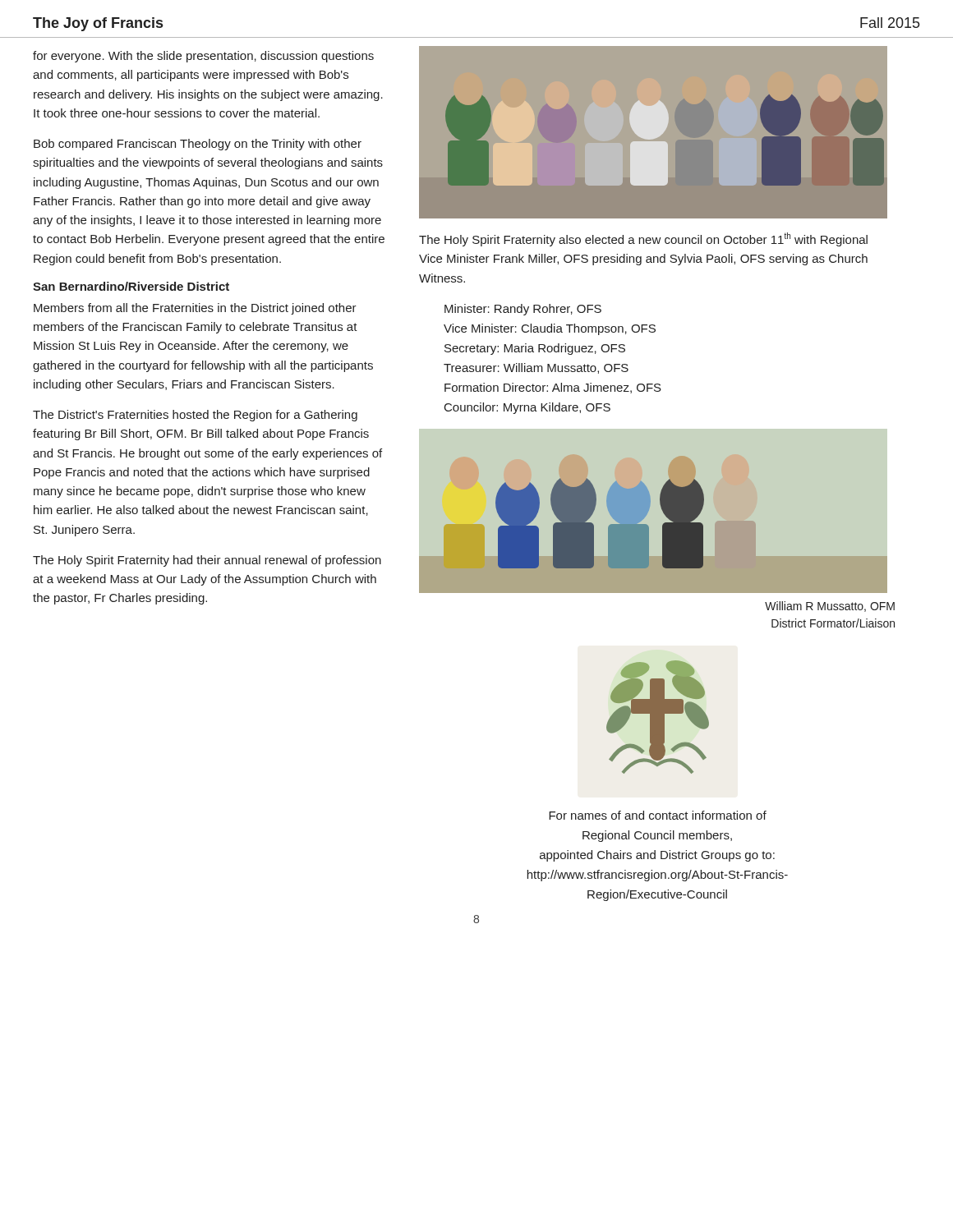953x1232 pixels.
Task: Locate the element starting "Secretary: Maria Rodriguez, OFS"
Action: [535, 348]
